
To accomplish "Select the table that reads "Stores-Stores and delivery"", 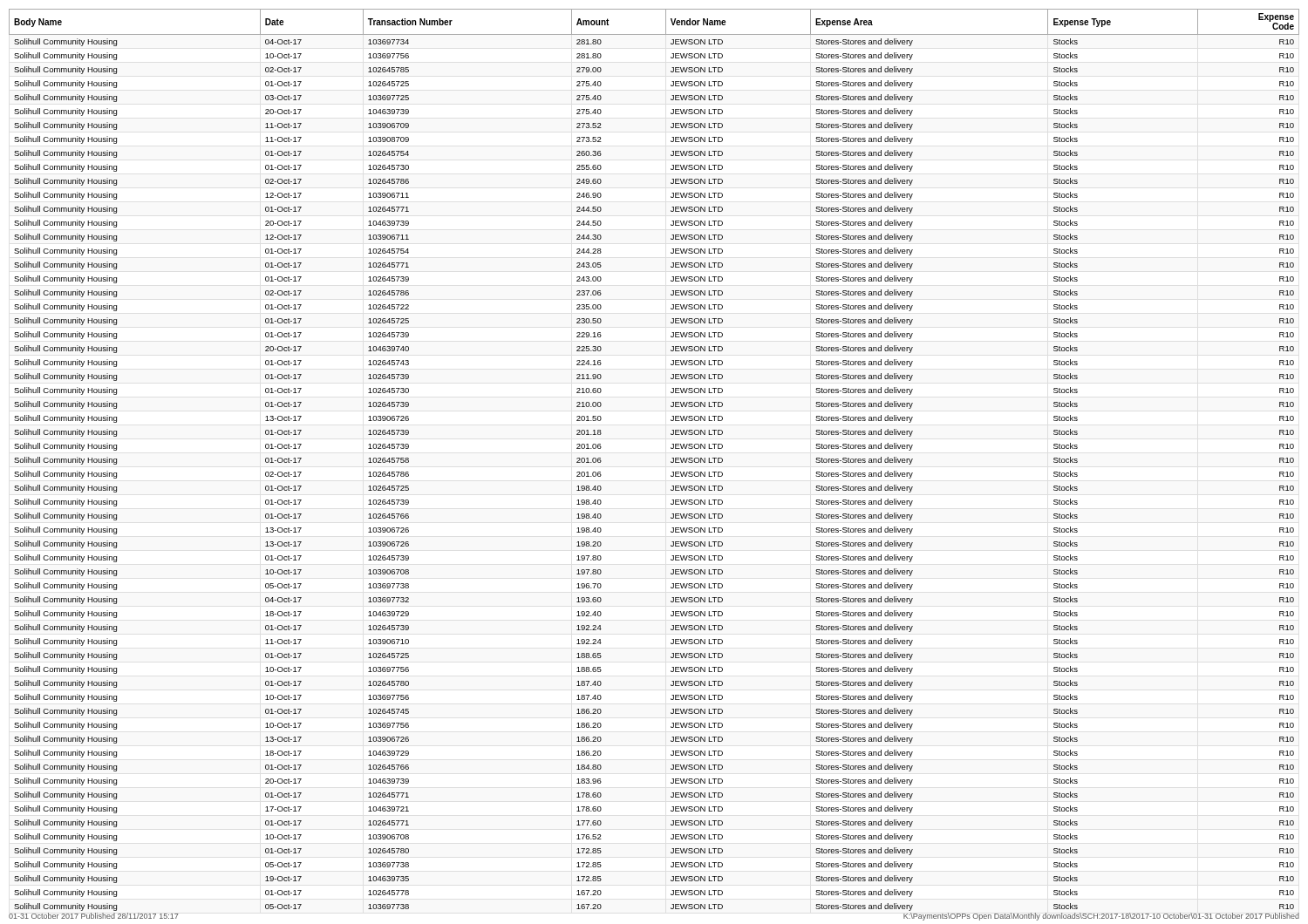I will tap(654, 453).
